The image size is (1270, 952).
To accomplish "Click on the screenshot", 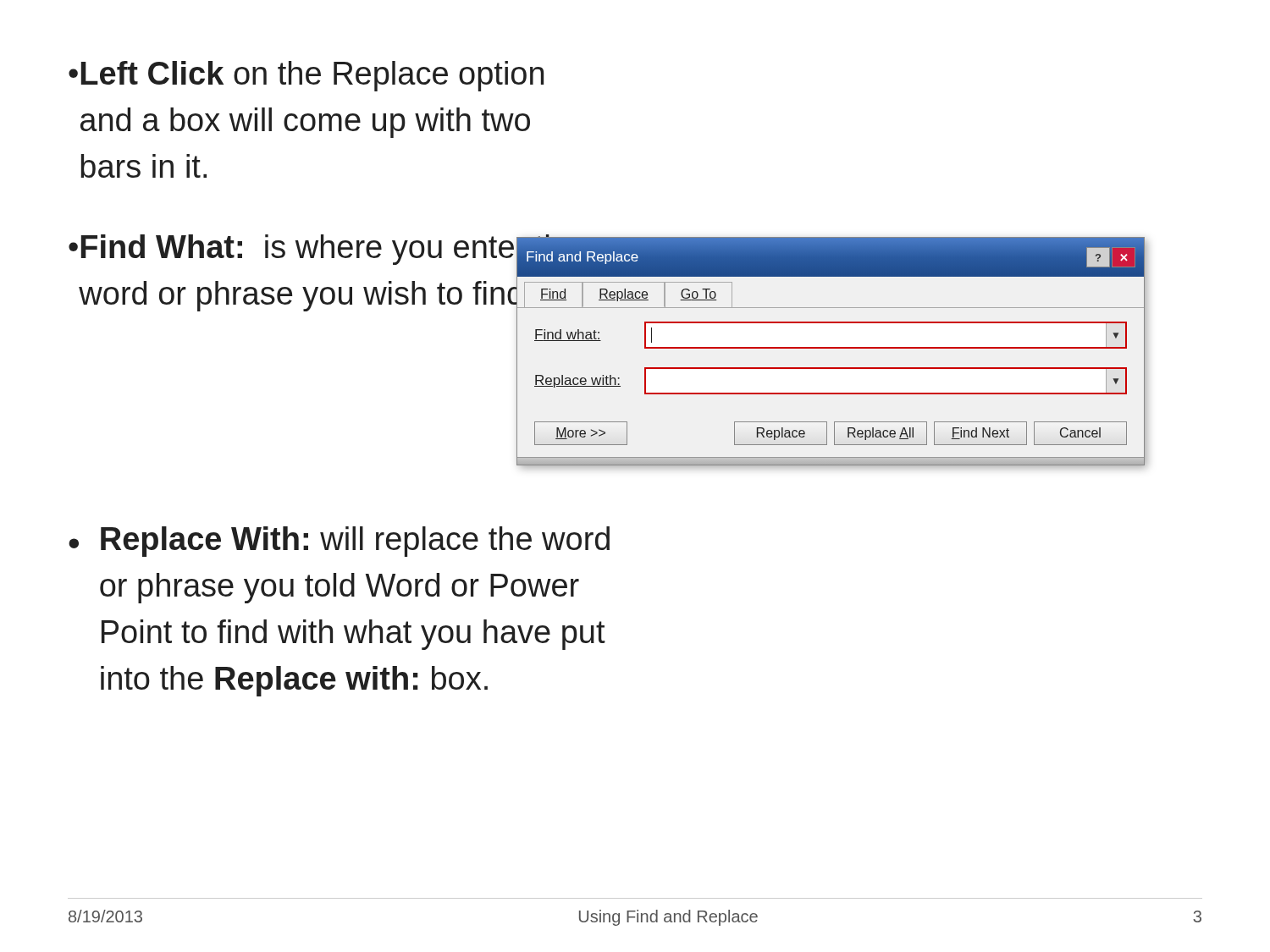I will click(838, 351).
